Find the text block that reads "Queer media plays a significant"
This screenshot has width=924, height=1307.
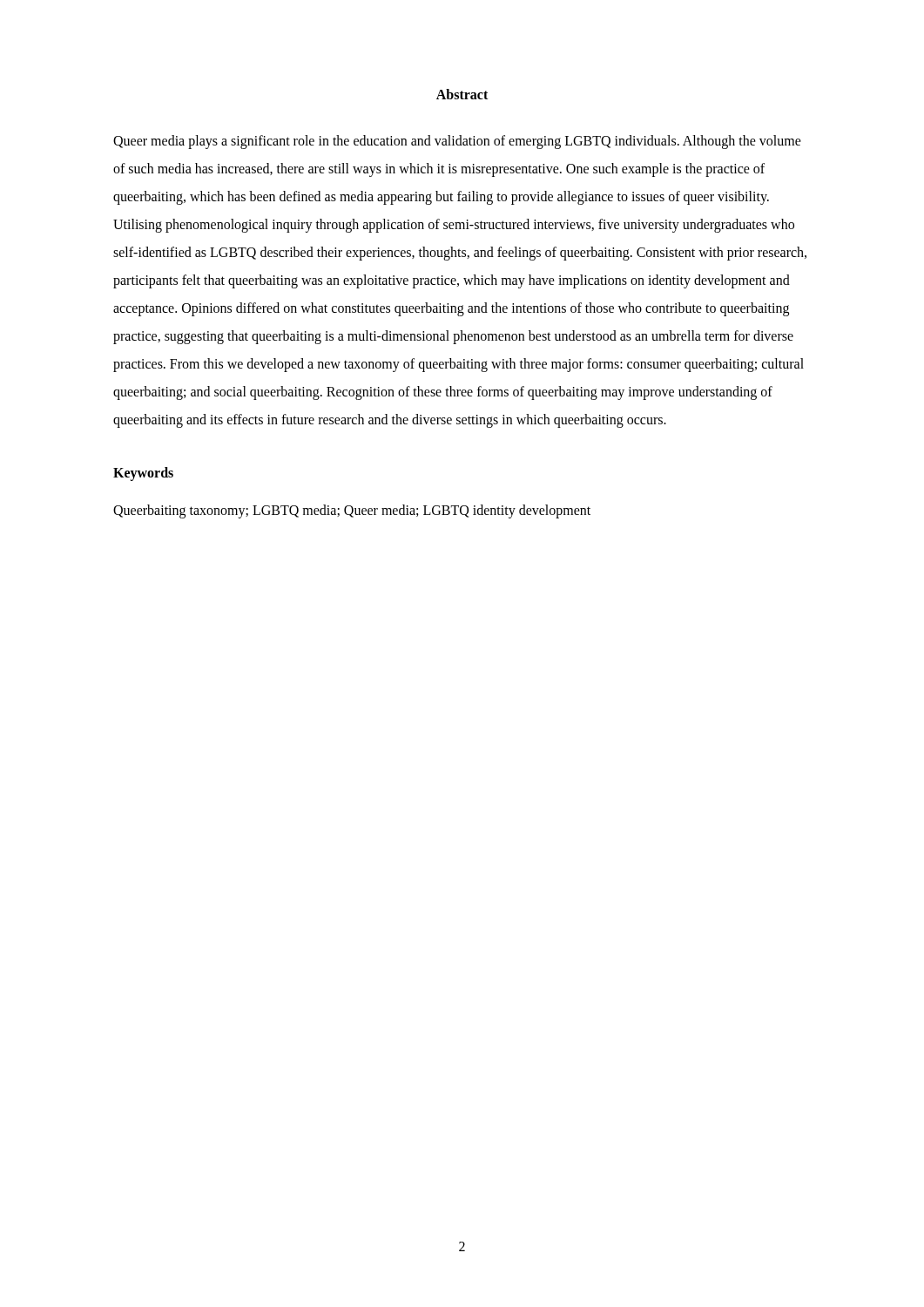pyautogui.click(x=460, y=280)
